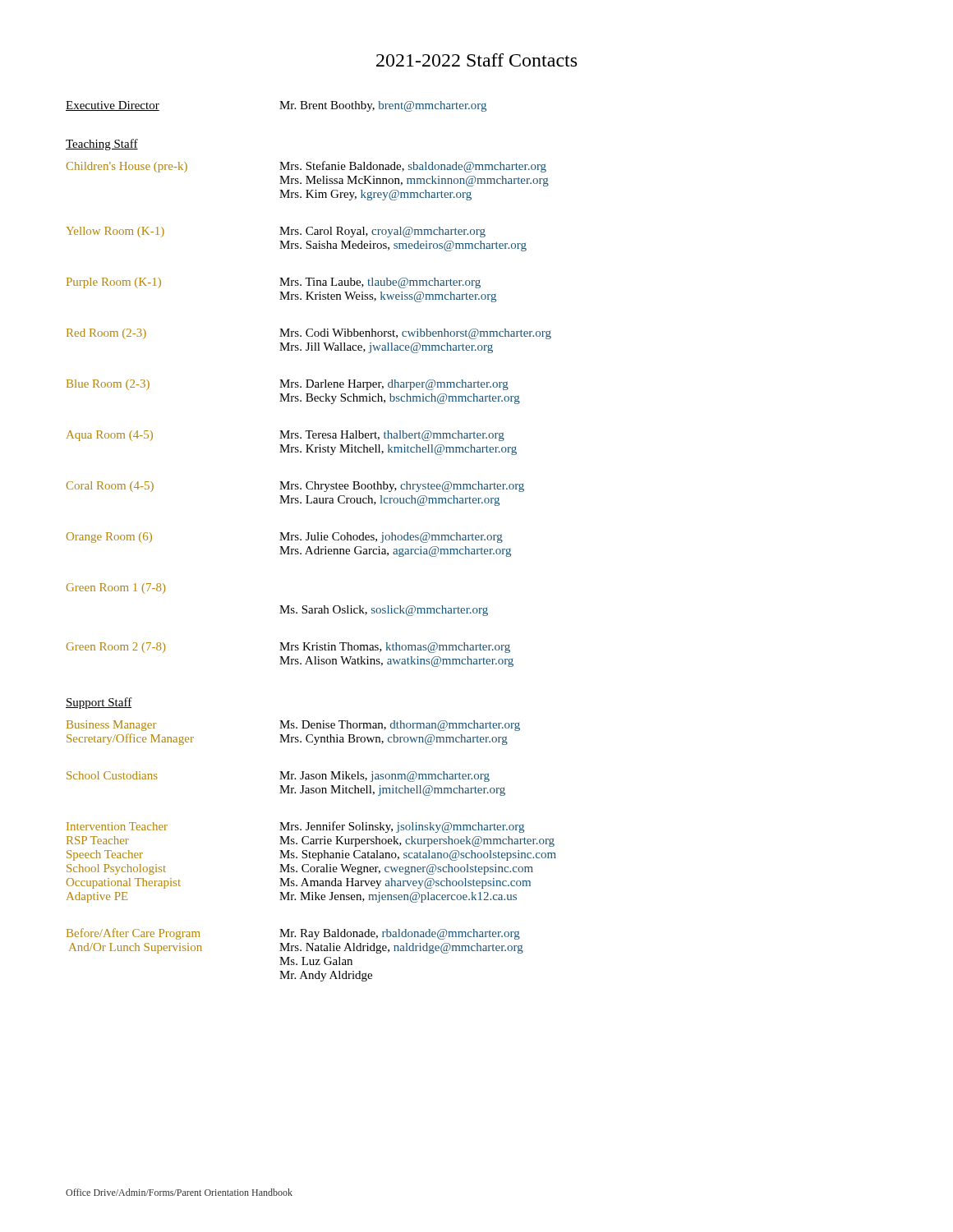Point to the element starting "Support Staff"
The image size is (953, 1232).
point(99,703)
